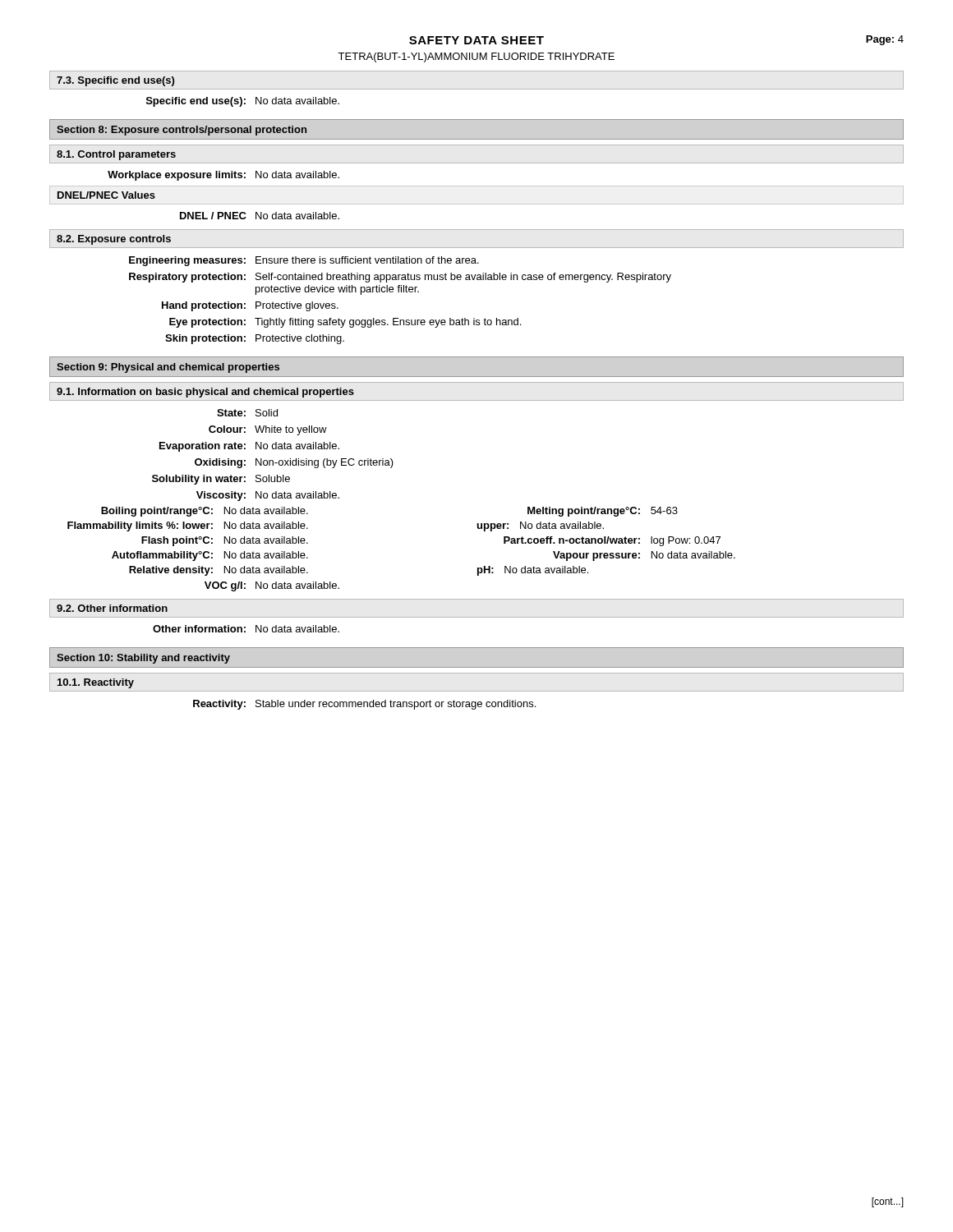Locate the section header that reads "9.1. Information on basic physical and chemical properties"
The image size is (953, 1232).
tap(205, 391)
